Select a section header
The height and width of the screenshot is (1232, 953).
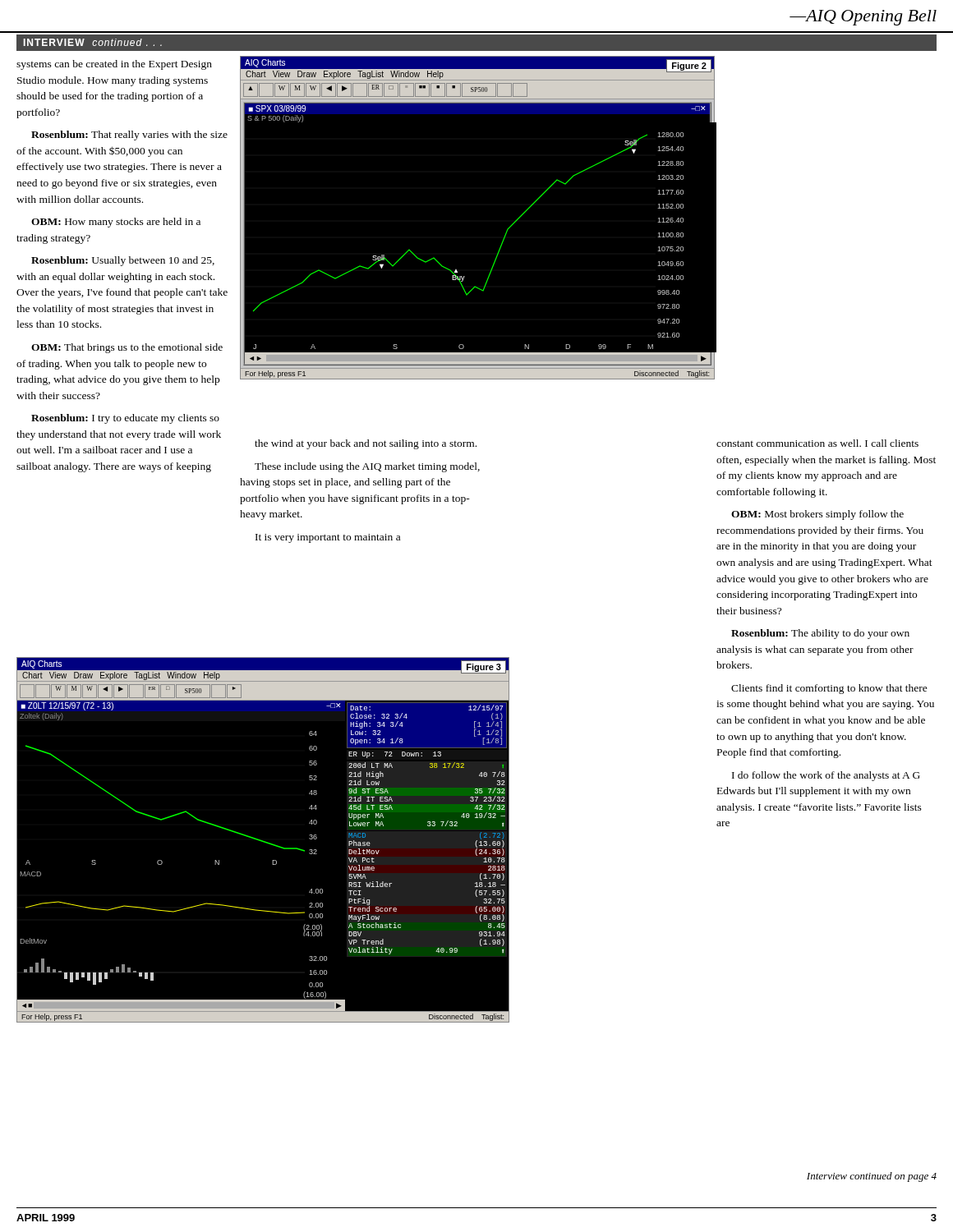[93, 43]
